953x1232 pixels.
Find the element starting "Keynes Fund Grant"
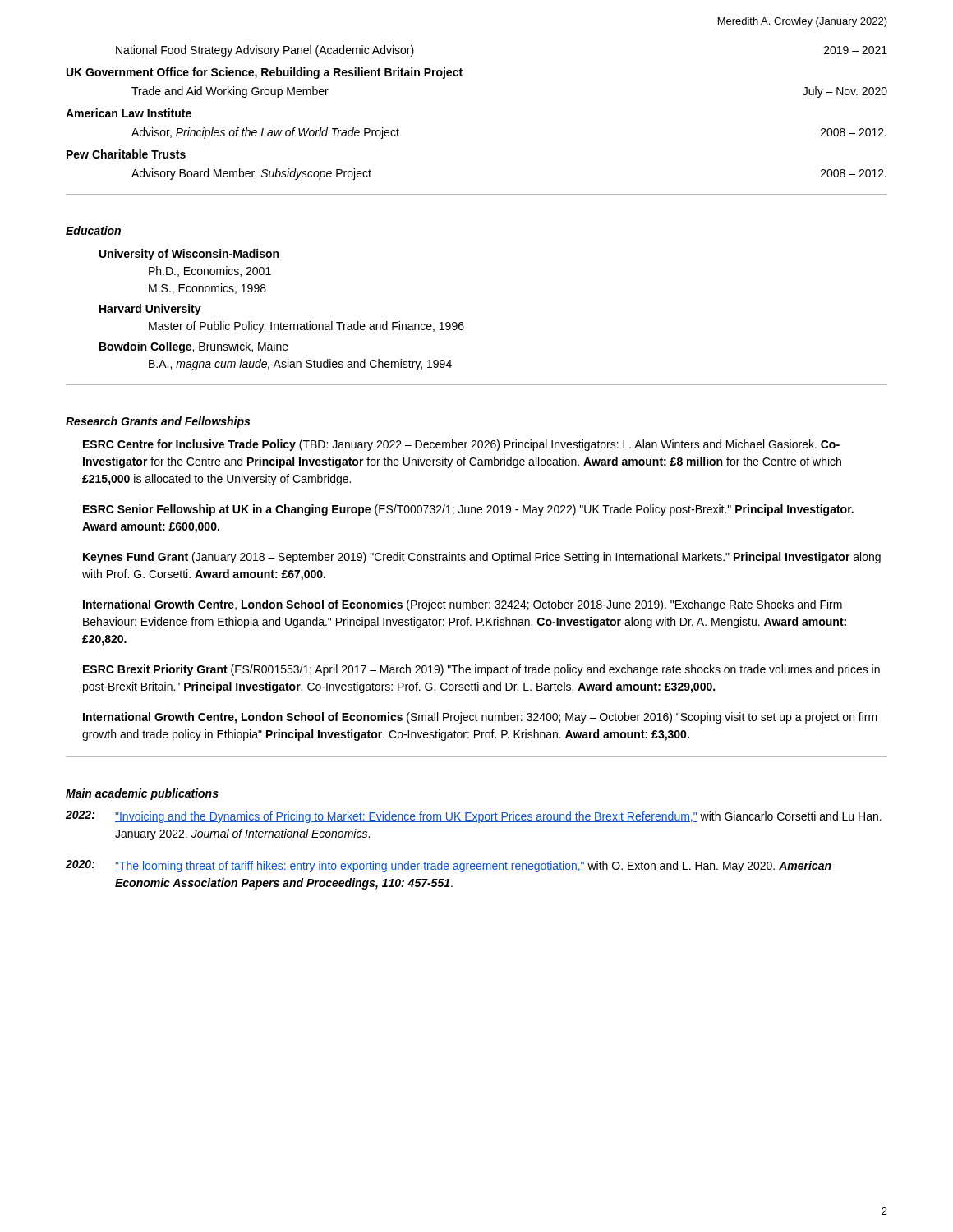482,565
